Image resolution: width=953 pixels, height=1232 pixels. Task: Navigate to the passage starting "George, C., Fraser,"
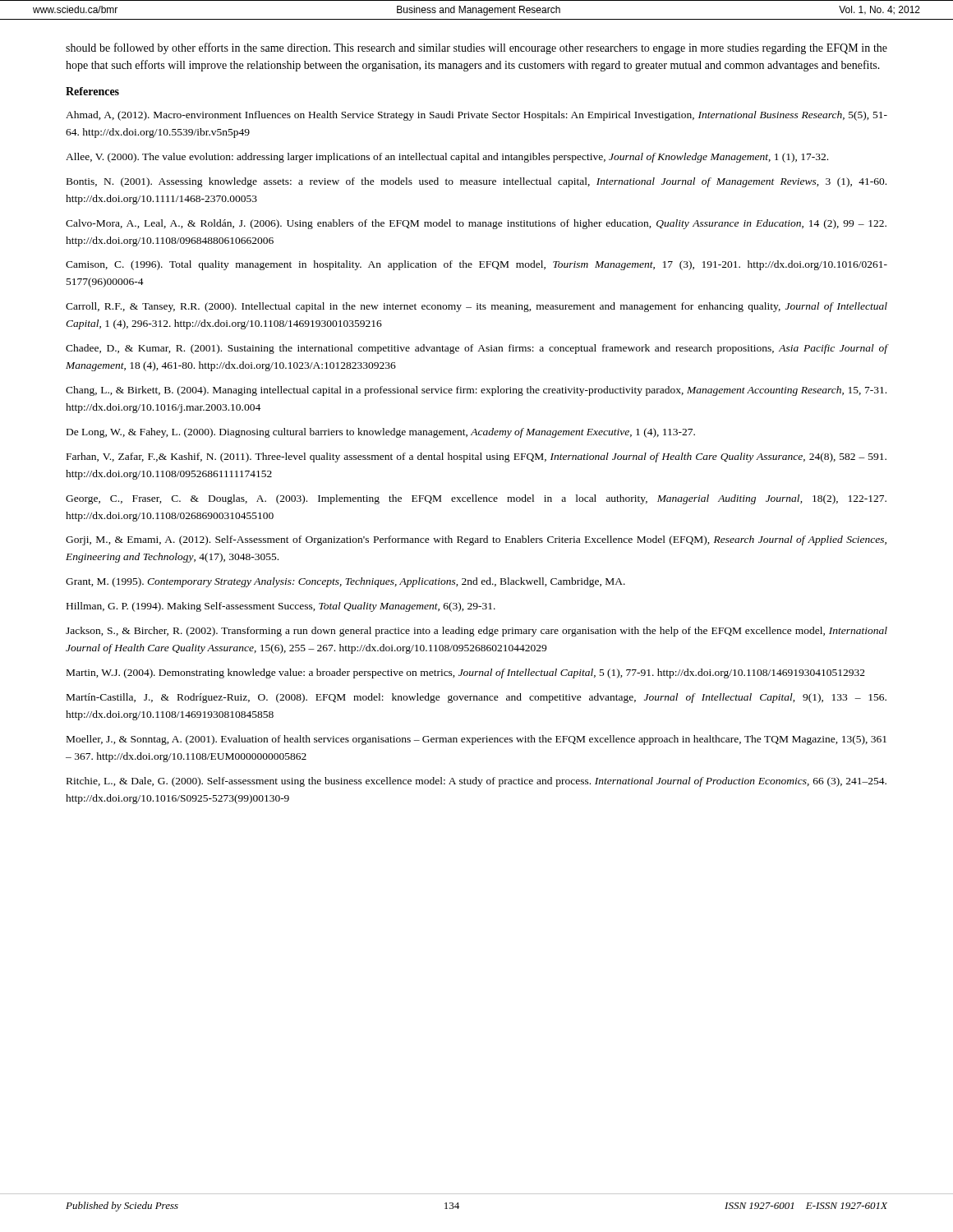[x=476, y=506]
